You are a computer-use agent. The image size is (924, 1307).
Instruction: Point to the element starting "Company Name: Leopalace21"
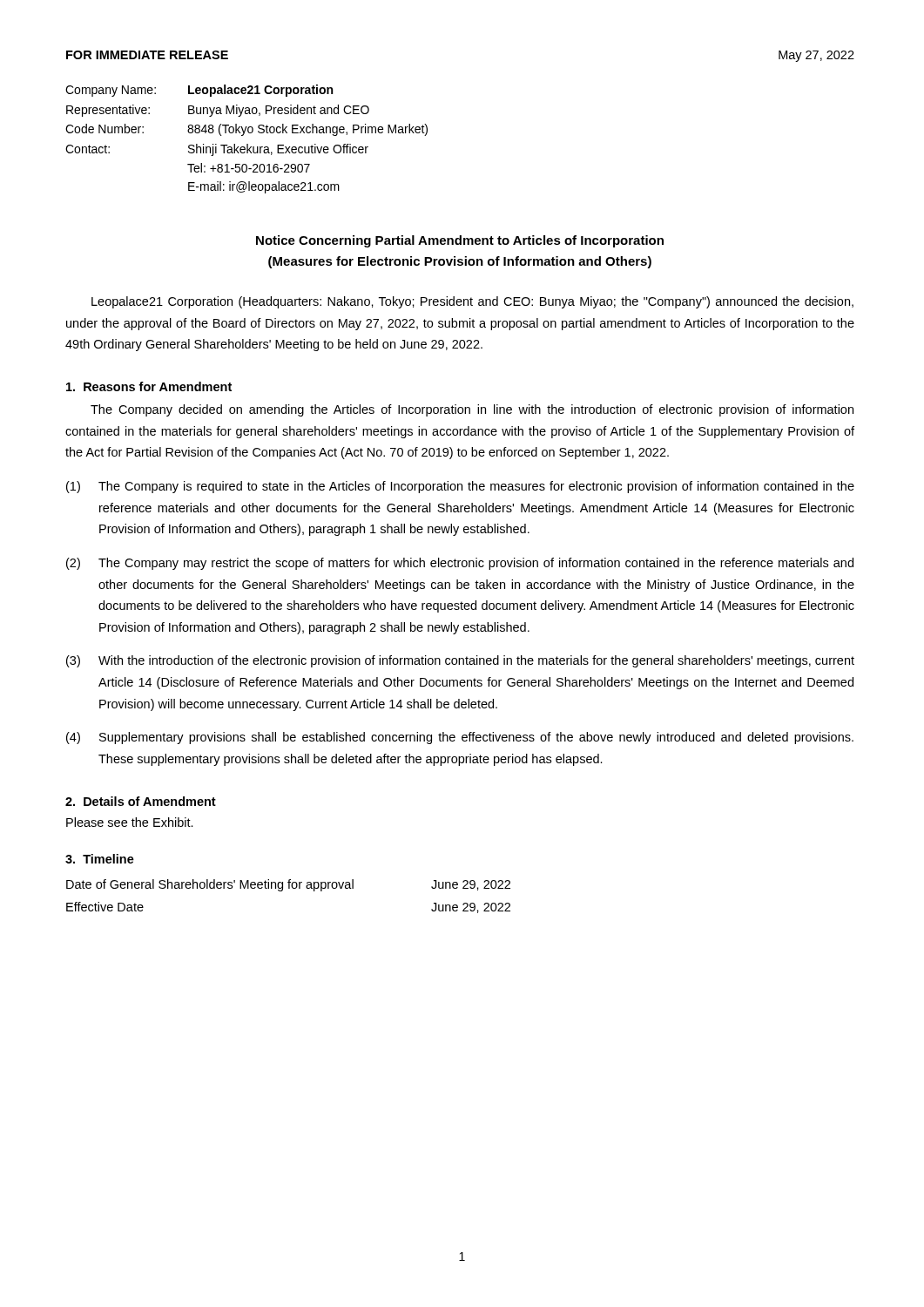(x=199, y=91)
